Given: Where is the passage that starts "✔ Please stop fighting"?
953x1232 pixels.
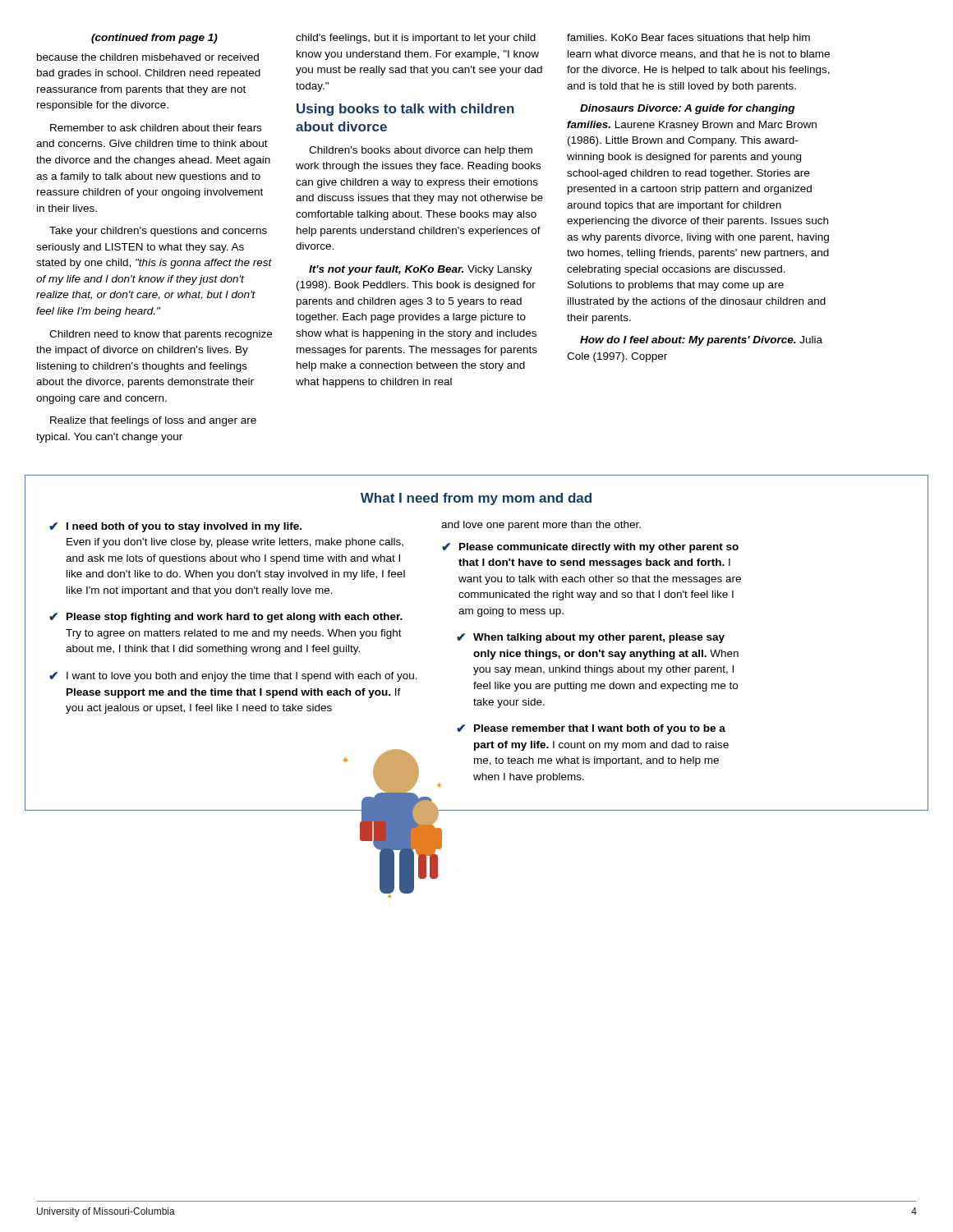Looking at the screenshot, I should pos(233,633).
